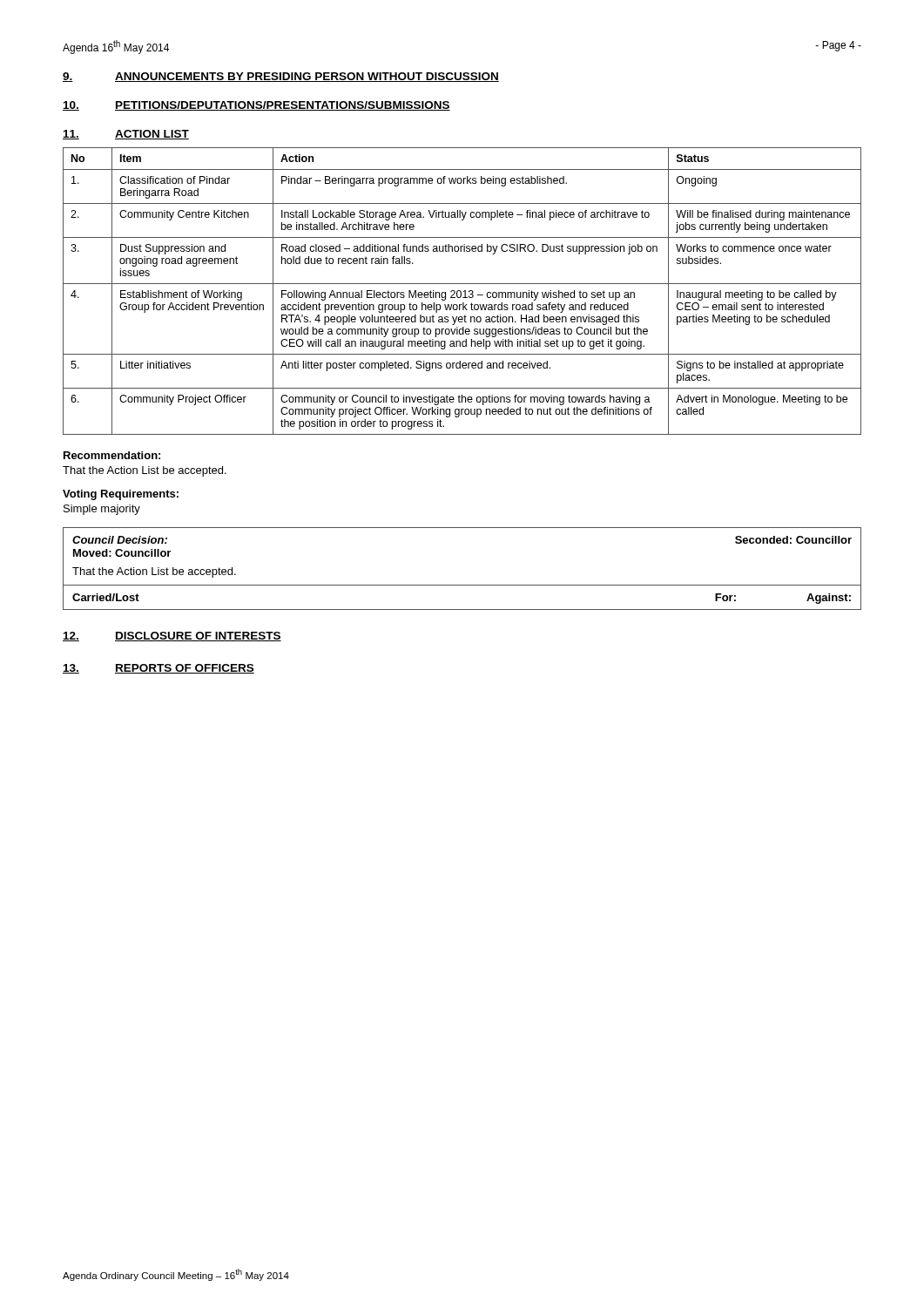Select the element starting "11. ACTION LIST"
Image resolution: width=924 pixels, height=1307 pixels.
point(126,134)
